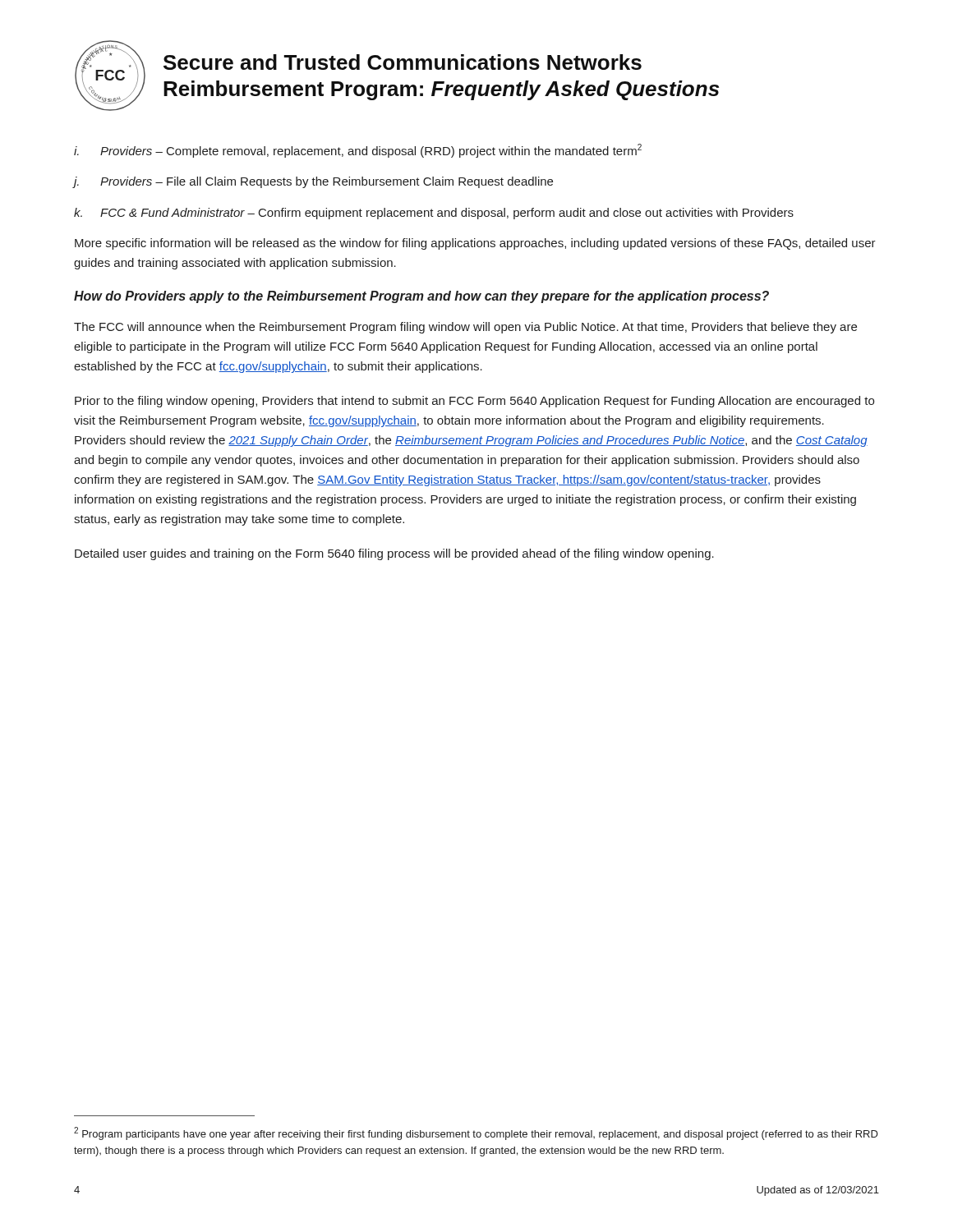The height and width of the screenshot is (1232, 953).
Task: Point to the block beginning "Detailed user guides"
Action: pos(394,553)
